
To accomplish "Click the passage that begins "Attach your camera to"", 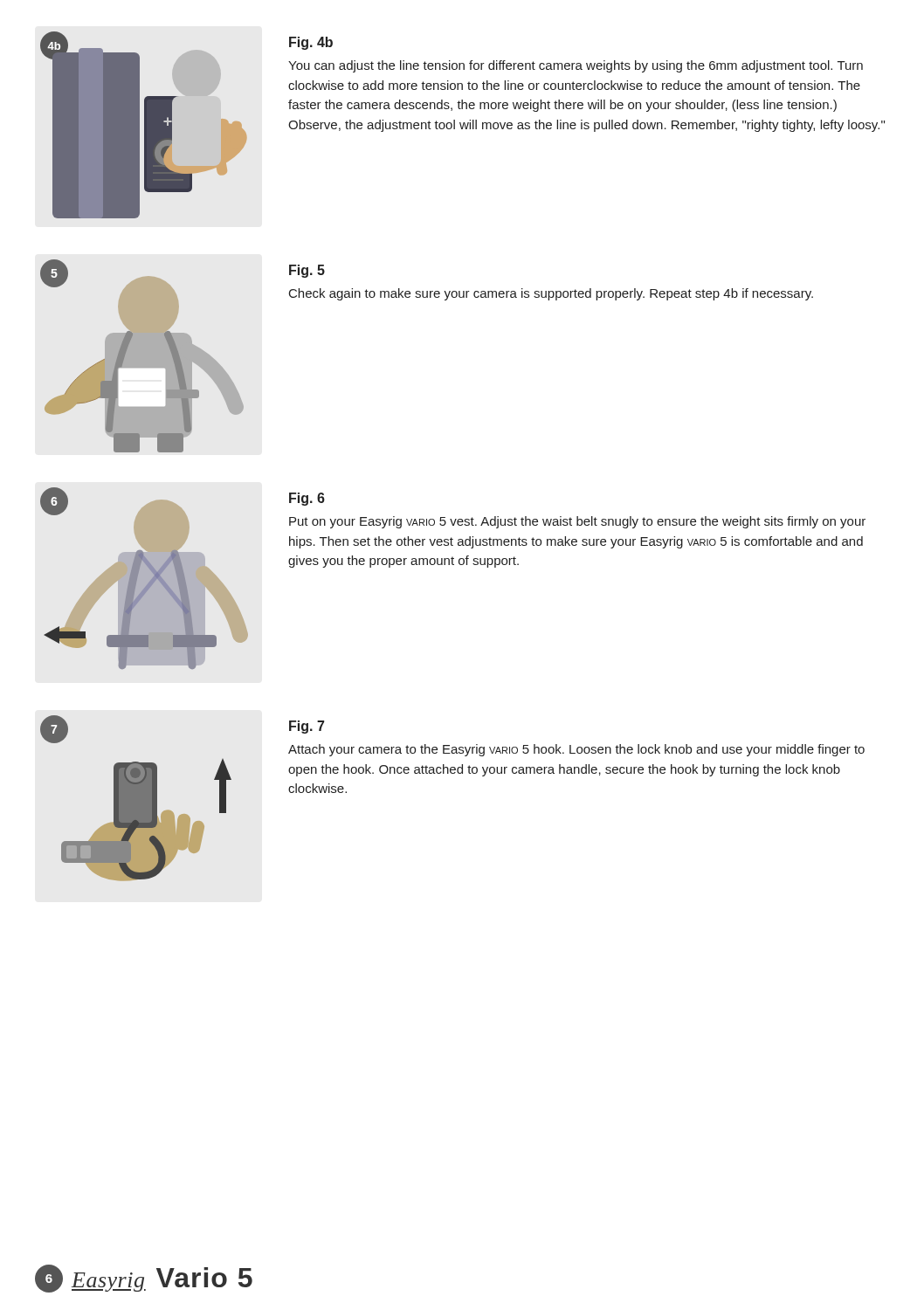I will tap(577, 769).
